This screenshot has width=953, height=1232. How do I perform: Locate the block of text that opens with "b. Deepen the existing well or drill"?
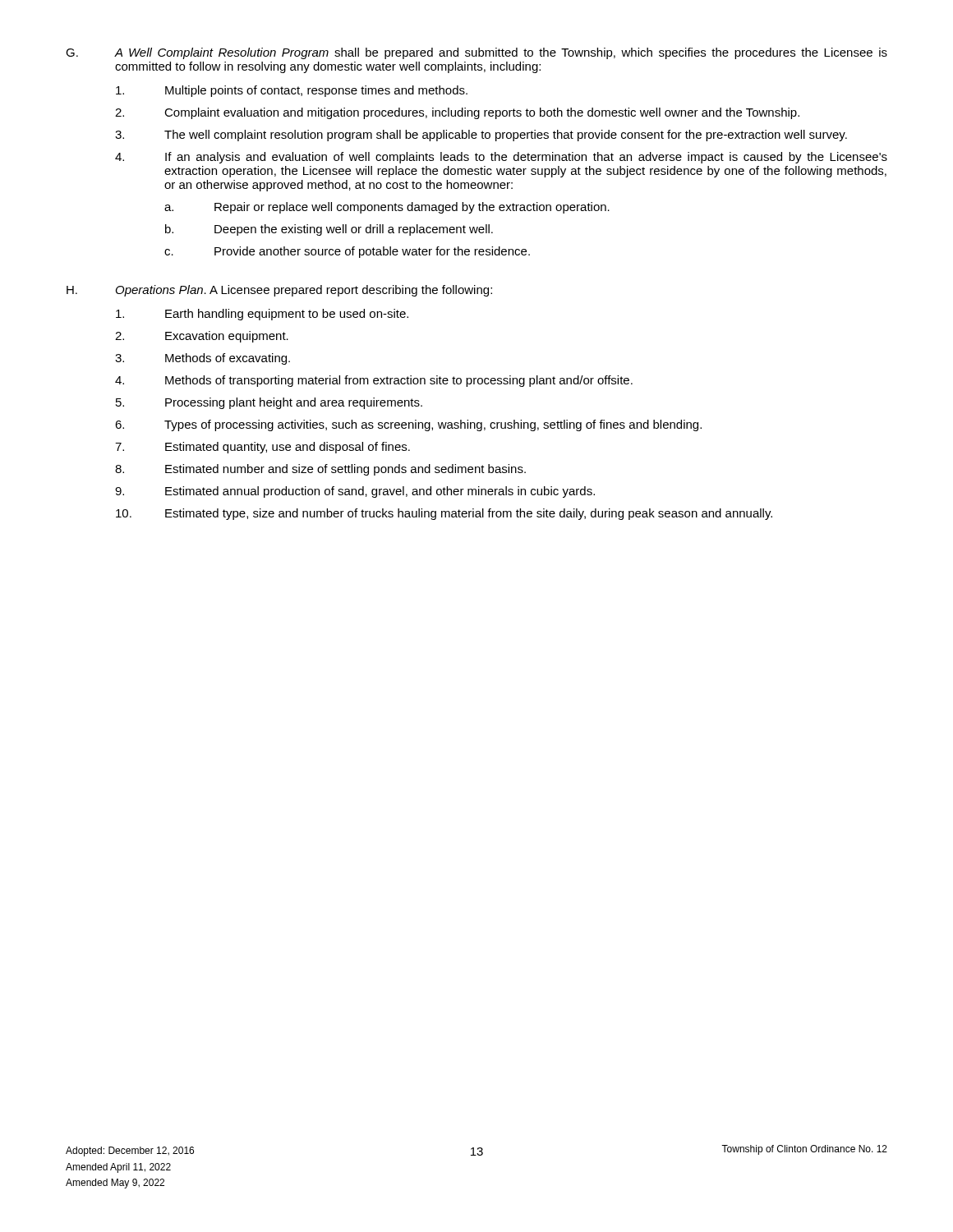click(329, 230)
